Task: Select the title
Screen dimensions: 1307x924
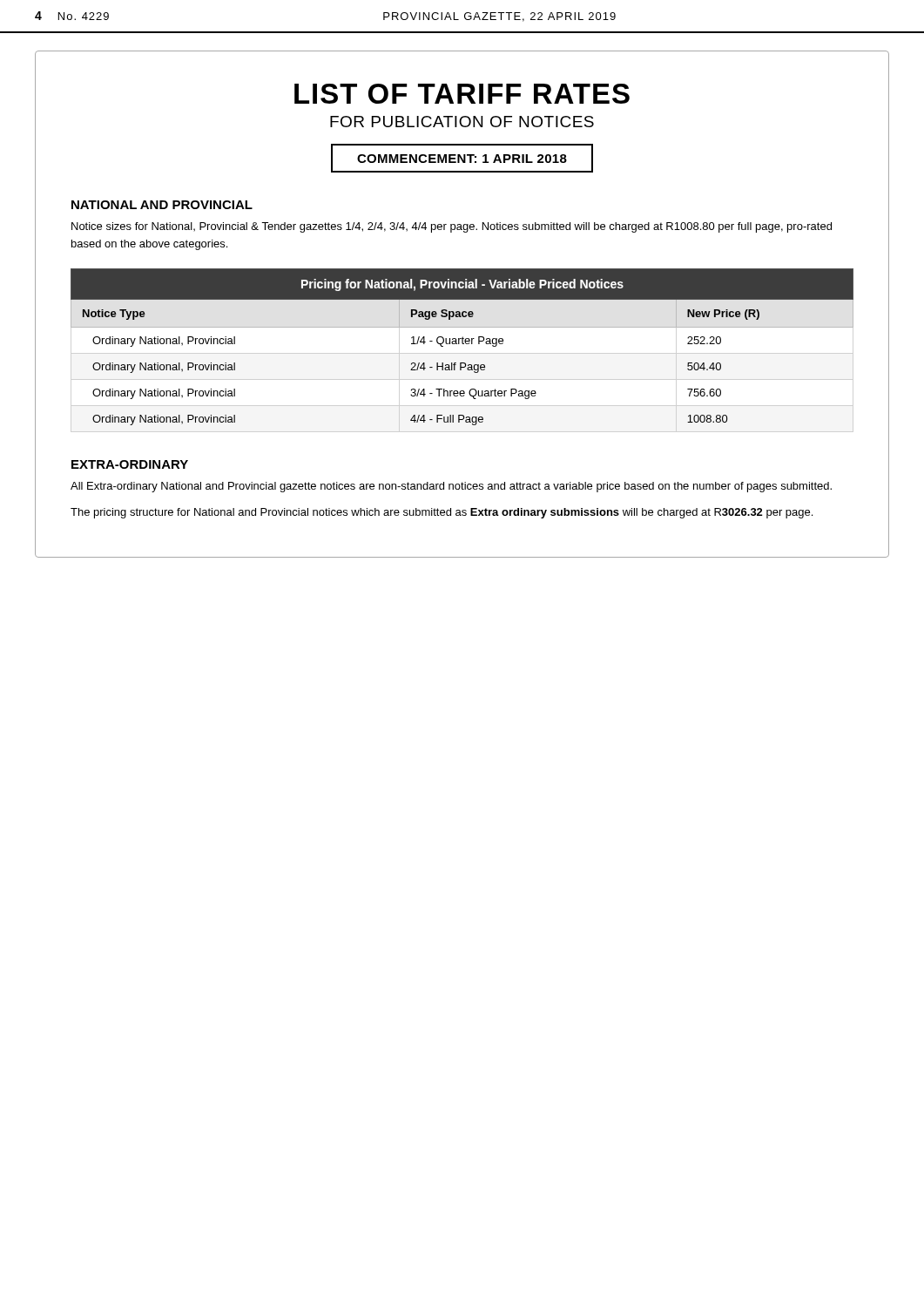Action: 462,104
